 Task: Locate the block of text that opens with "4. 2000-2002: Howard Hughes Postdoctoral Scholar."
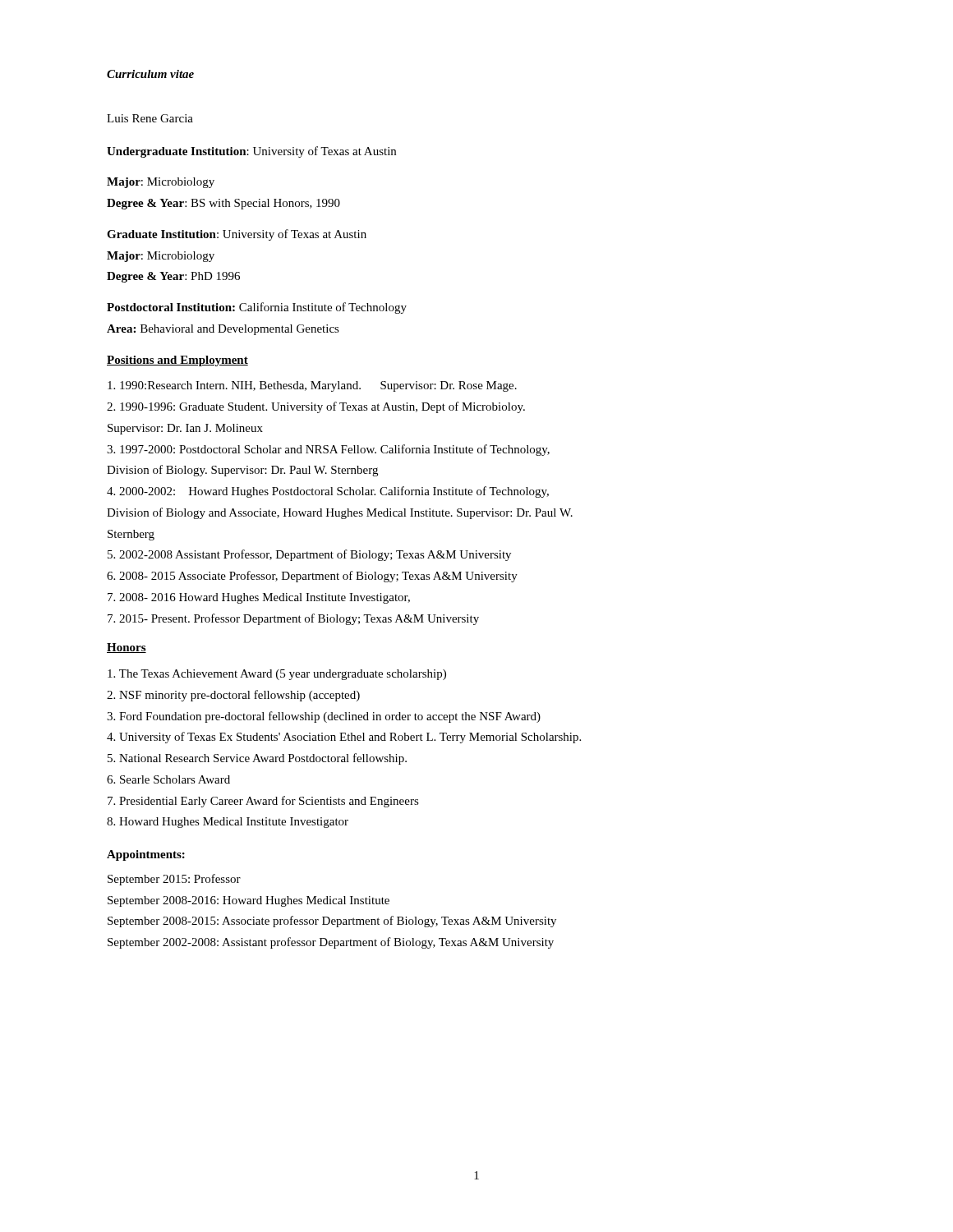point(476,513)
